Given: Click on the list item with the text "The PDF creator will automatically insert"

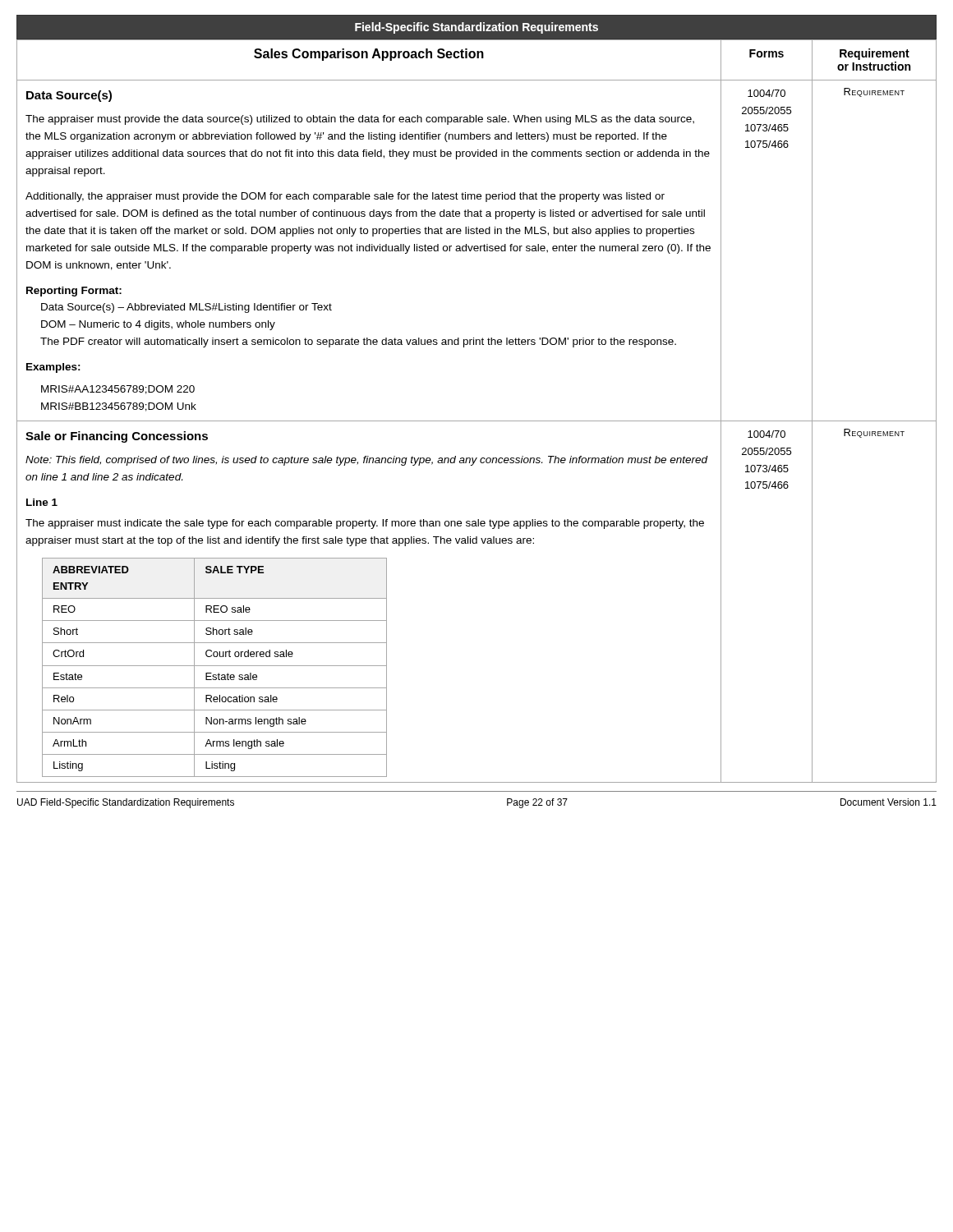Looking at the screenshot, I should pos(359,342).
